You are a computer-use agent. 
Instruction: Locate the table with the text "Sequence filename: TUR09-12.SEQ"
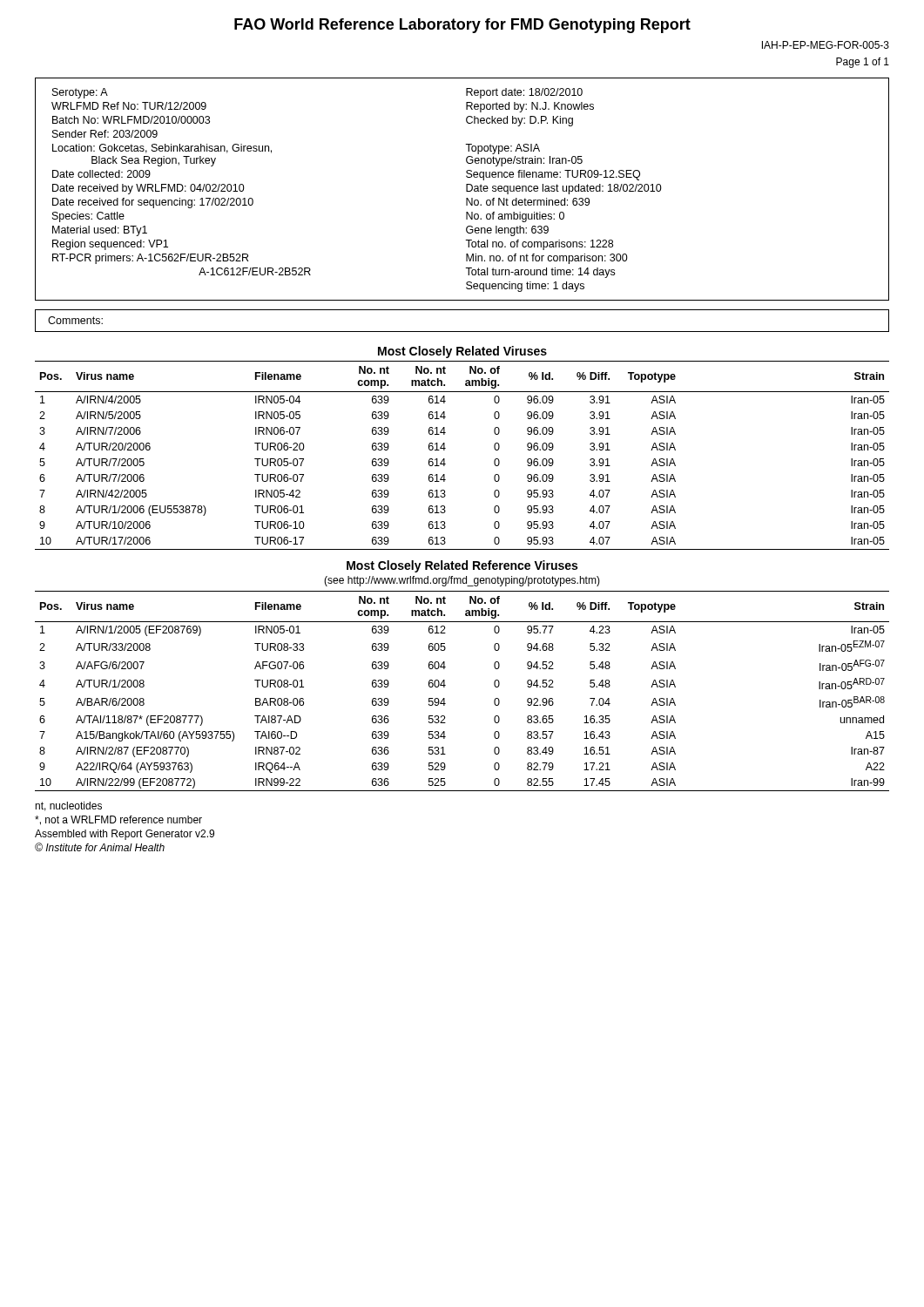pos(462,189)
